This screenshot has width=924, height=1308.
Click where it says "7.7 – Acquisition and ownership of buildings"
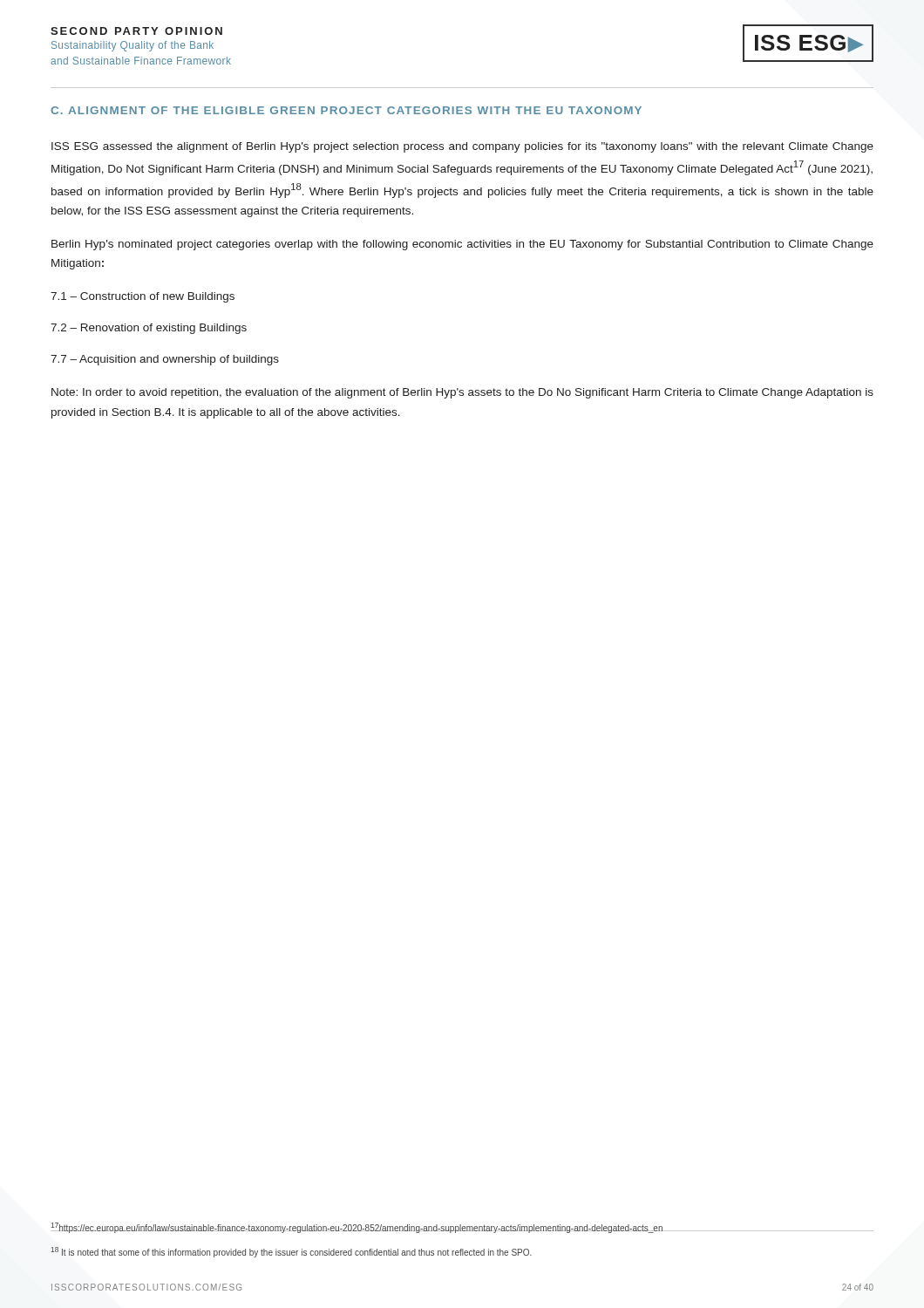pyautogui.click(x=165, y=360)
